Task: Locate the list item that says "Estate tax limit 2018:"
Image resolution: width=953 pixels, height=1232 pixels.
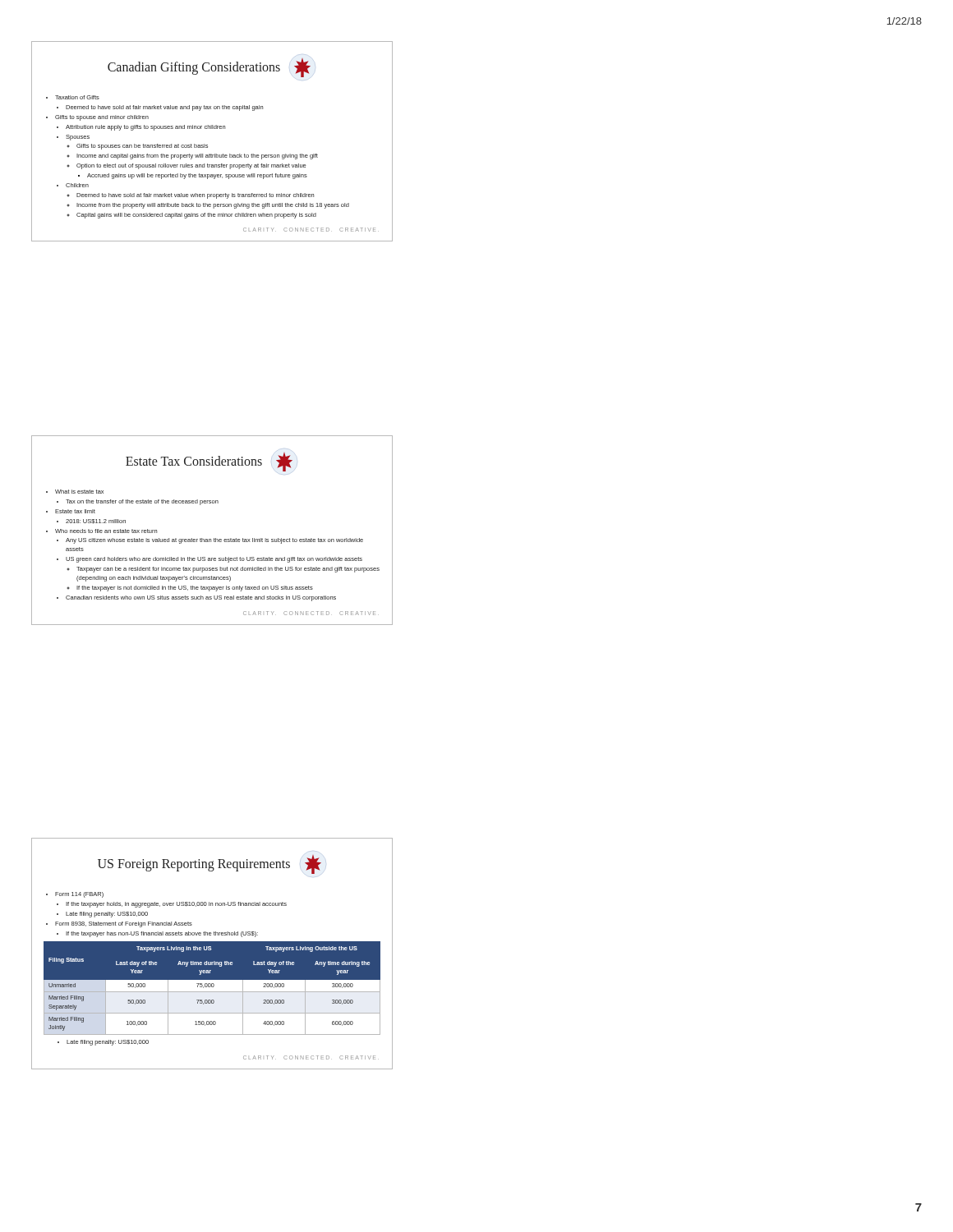Action: coord(75,511)
